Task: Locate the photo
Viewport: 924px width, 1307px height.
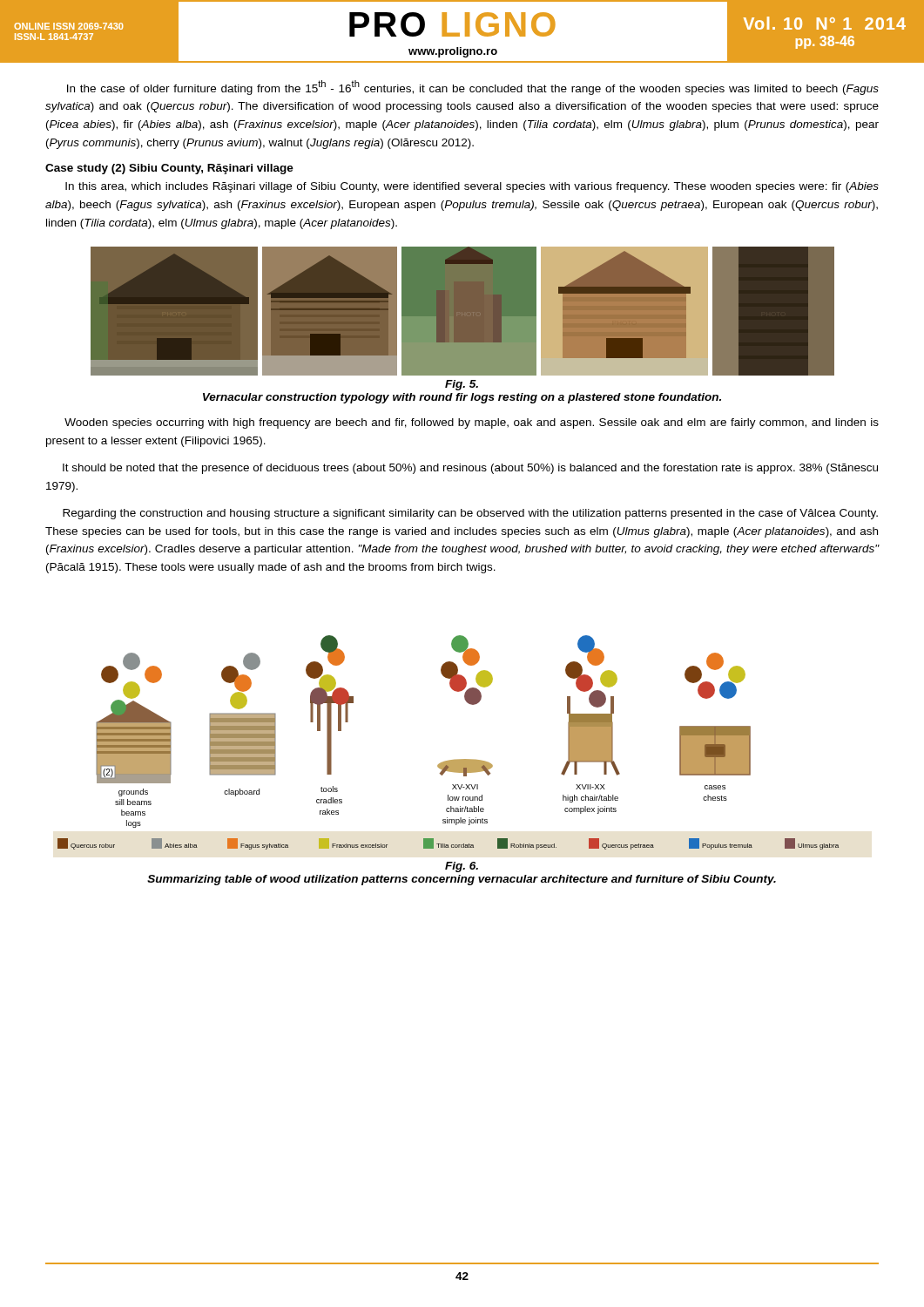Action: [462, 311]
